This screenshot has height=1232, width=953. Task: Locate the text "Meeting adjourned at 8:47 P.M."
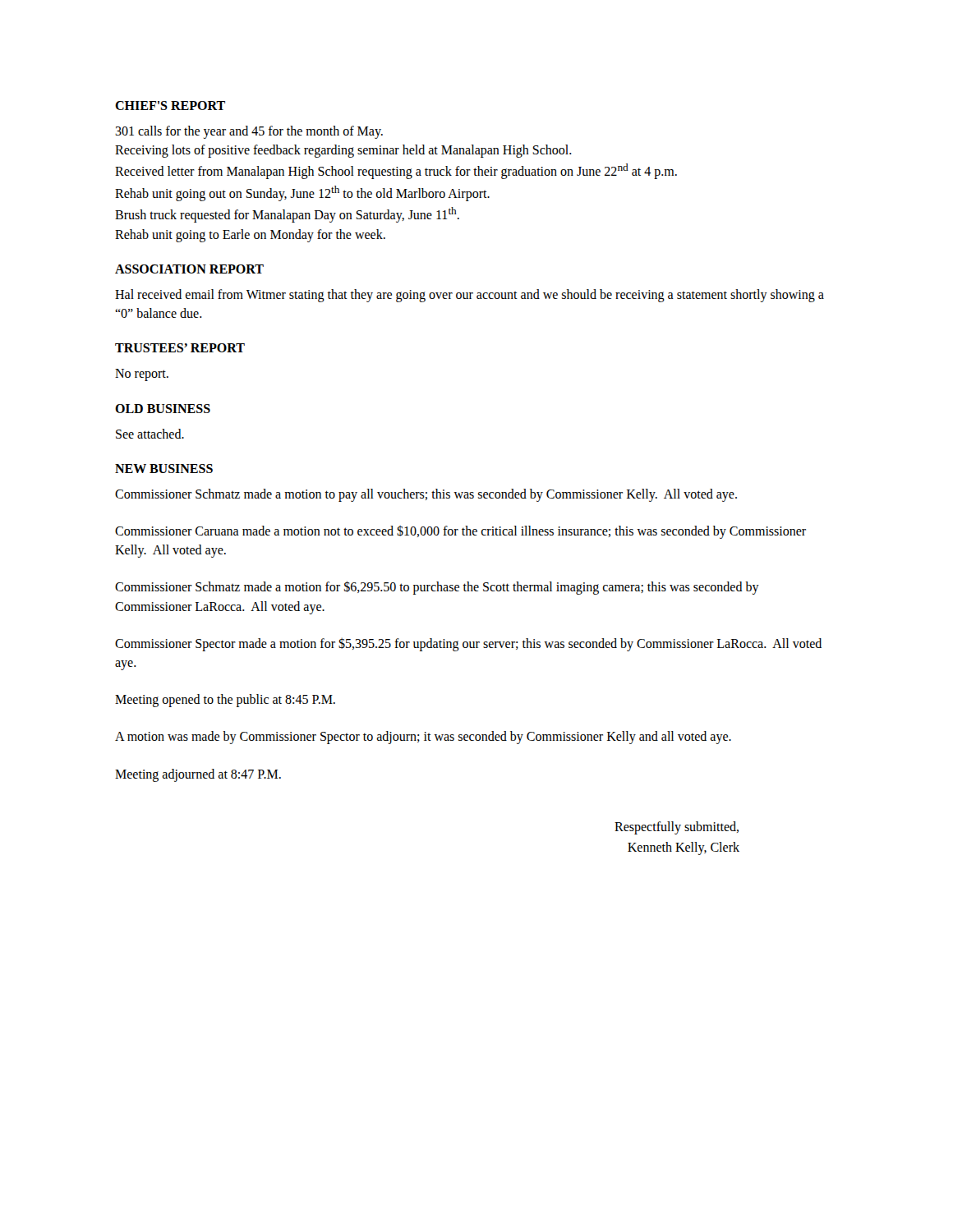tap(198, 774)
